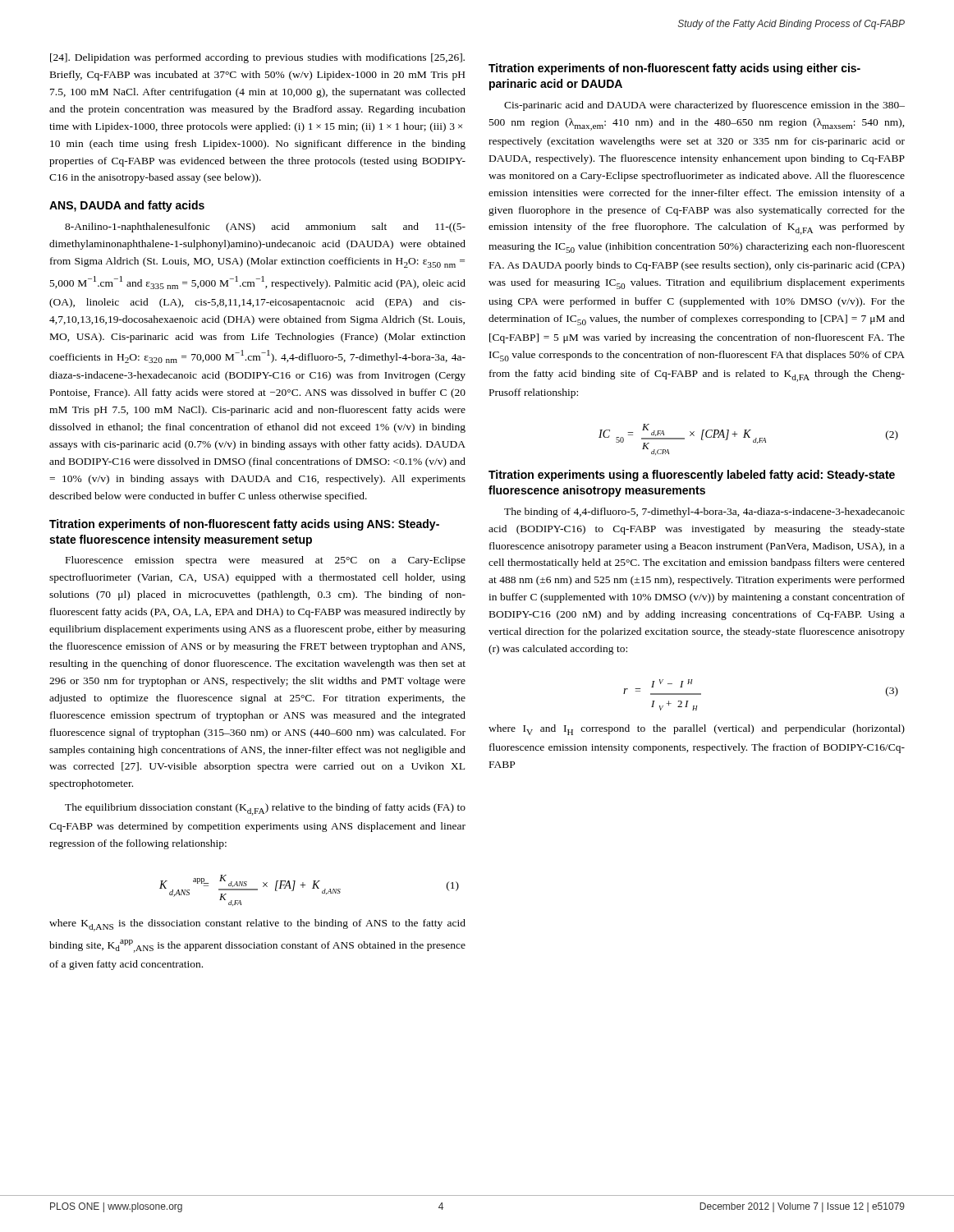Click on the block starting "ANS, DAUDA and fatty acids"
This screenshot has width=954, height=1232.
(x=127, y=206)
